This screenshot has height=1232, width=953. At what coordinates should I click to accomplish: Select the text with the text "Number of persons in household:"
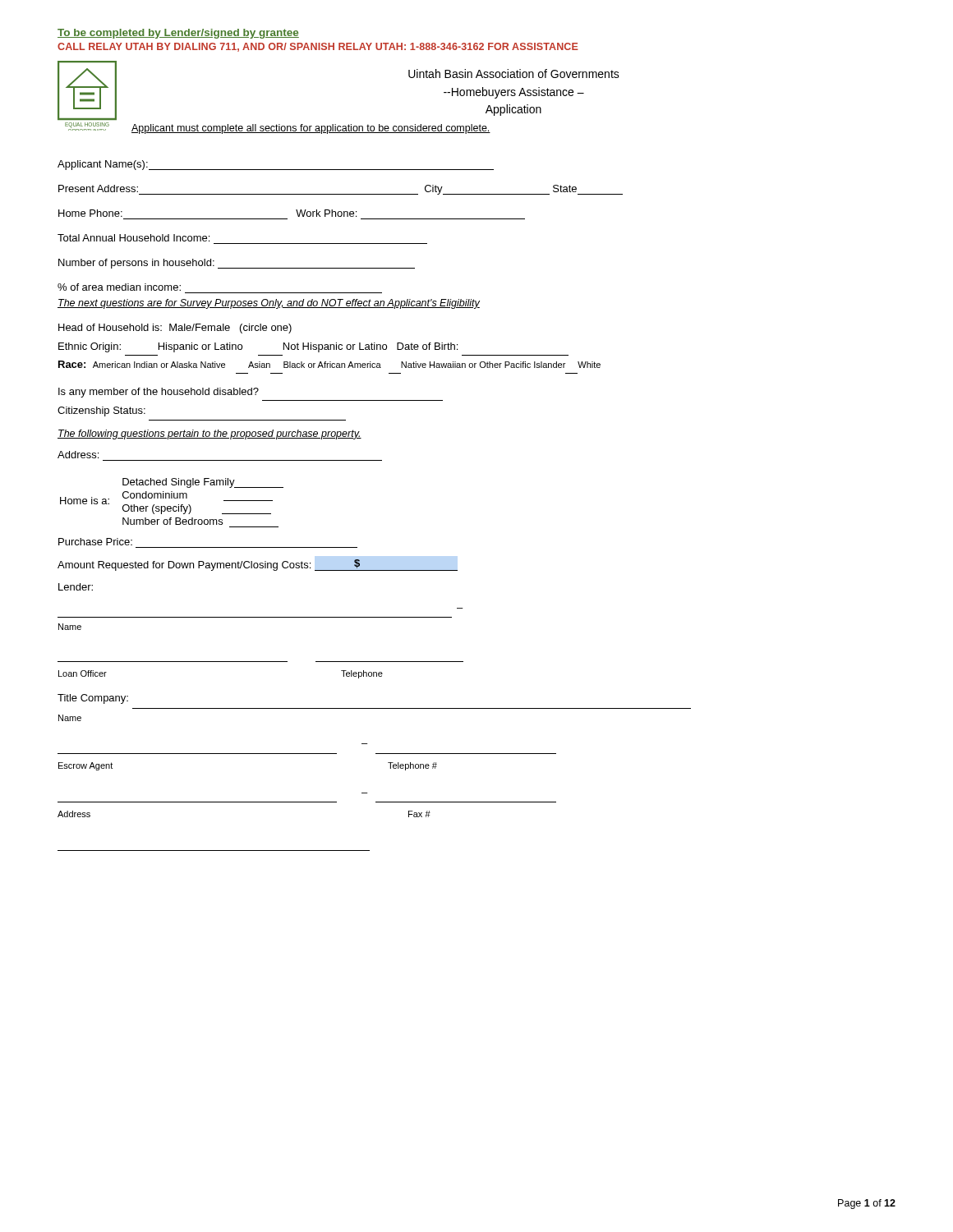pyautogui.click(x=236, y=262)
